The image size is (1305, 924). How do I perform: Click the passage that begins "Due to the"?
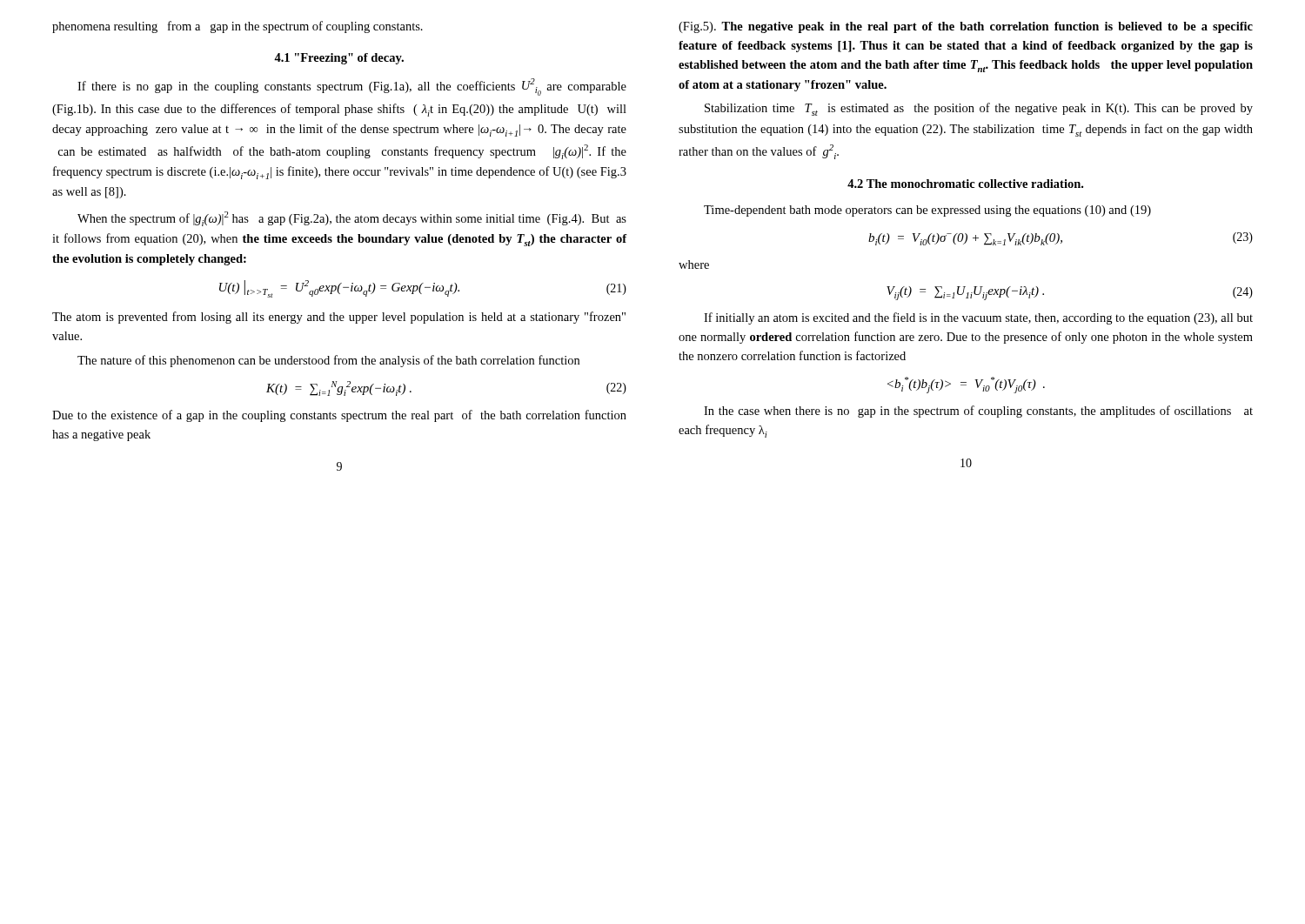[x=339, y=426]
